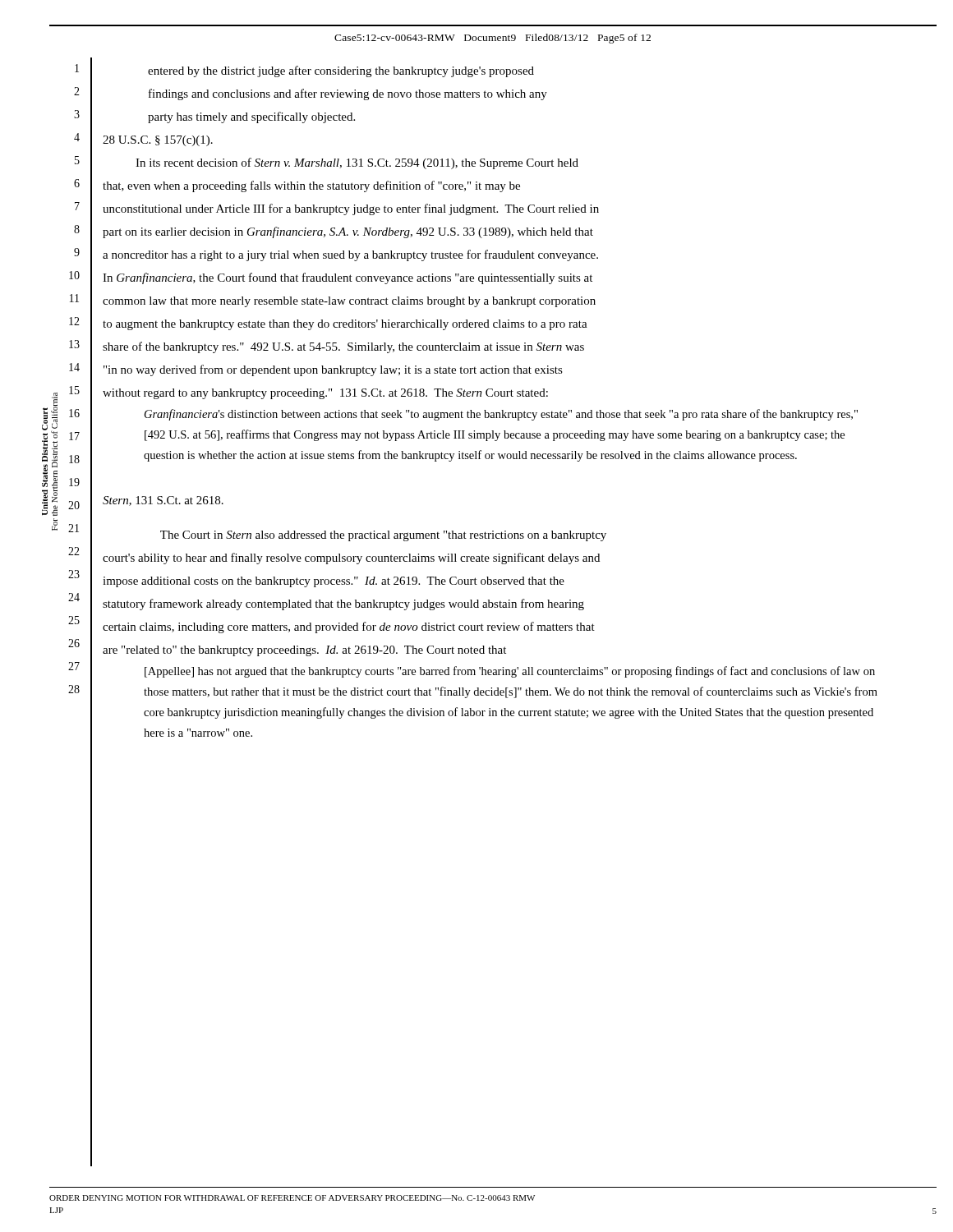Viewport: 953px width, 1232px height.
Task: Click on the block starting "In Granfinanciera, the Court found that fraudulent conveyance"
Action: pos(348,278)
